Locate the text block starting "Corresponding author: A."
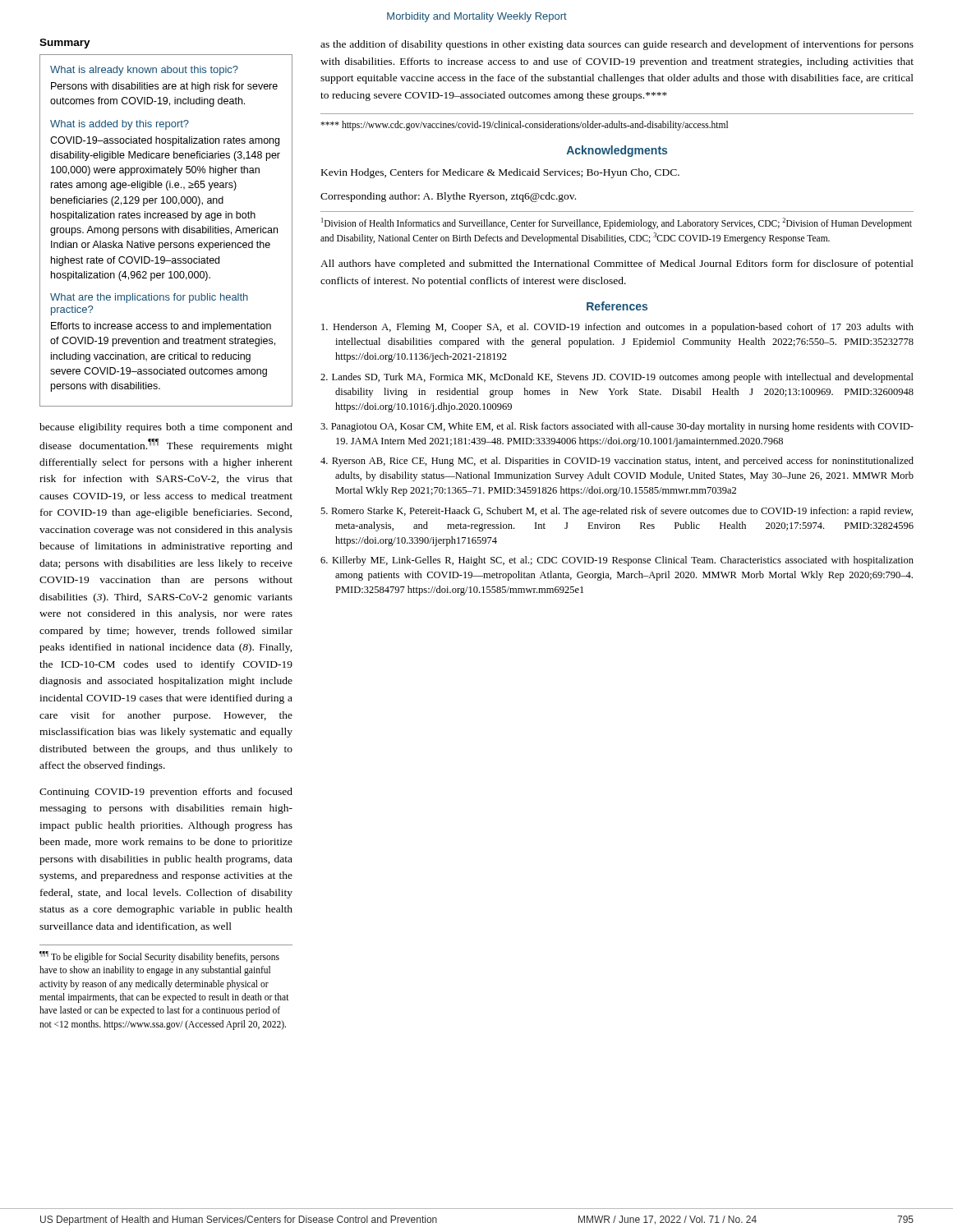This screenshot has height=1232, width=953. pos(449,196)
